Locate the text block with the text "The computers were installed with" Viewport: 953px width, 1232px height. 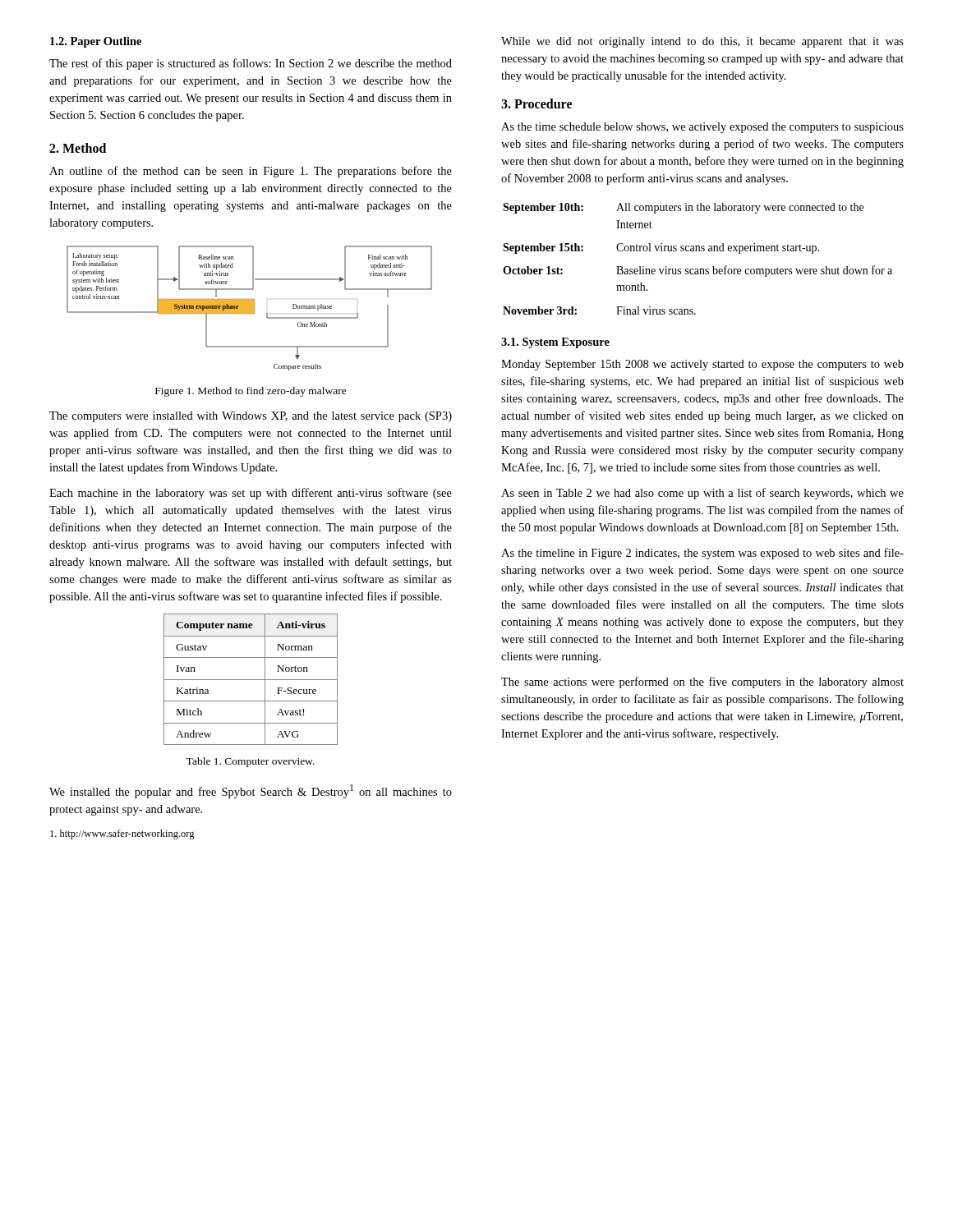(x=251, y=441)
